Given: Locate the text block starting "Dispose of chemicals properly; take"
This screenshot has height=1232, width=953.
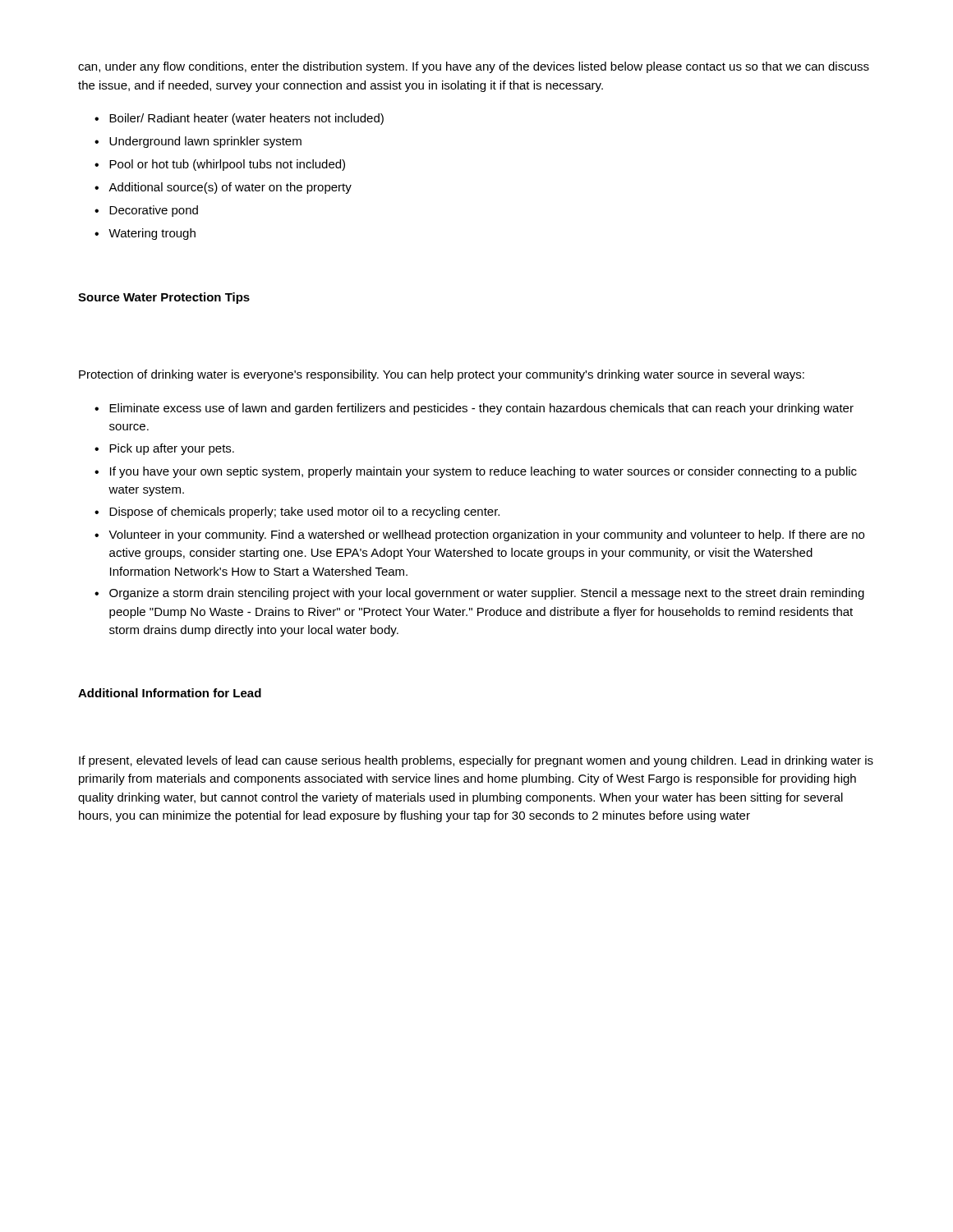Looking at the screenshot, I should click(476, 512).
